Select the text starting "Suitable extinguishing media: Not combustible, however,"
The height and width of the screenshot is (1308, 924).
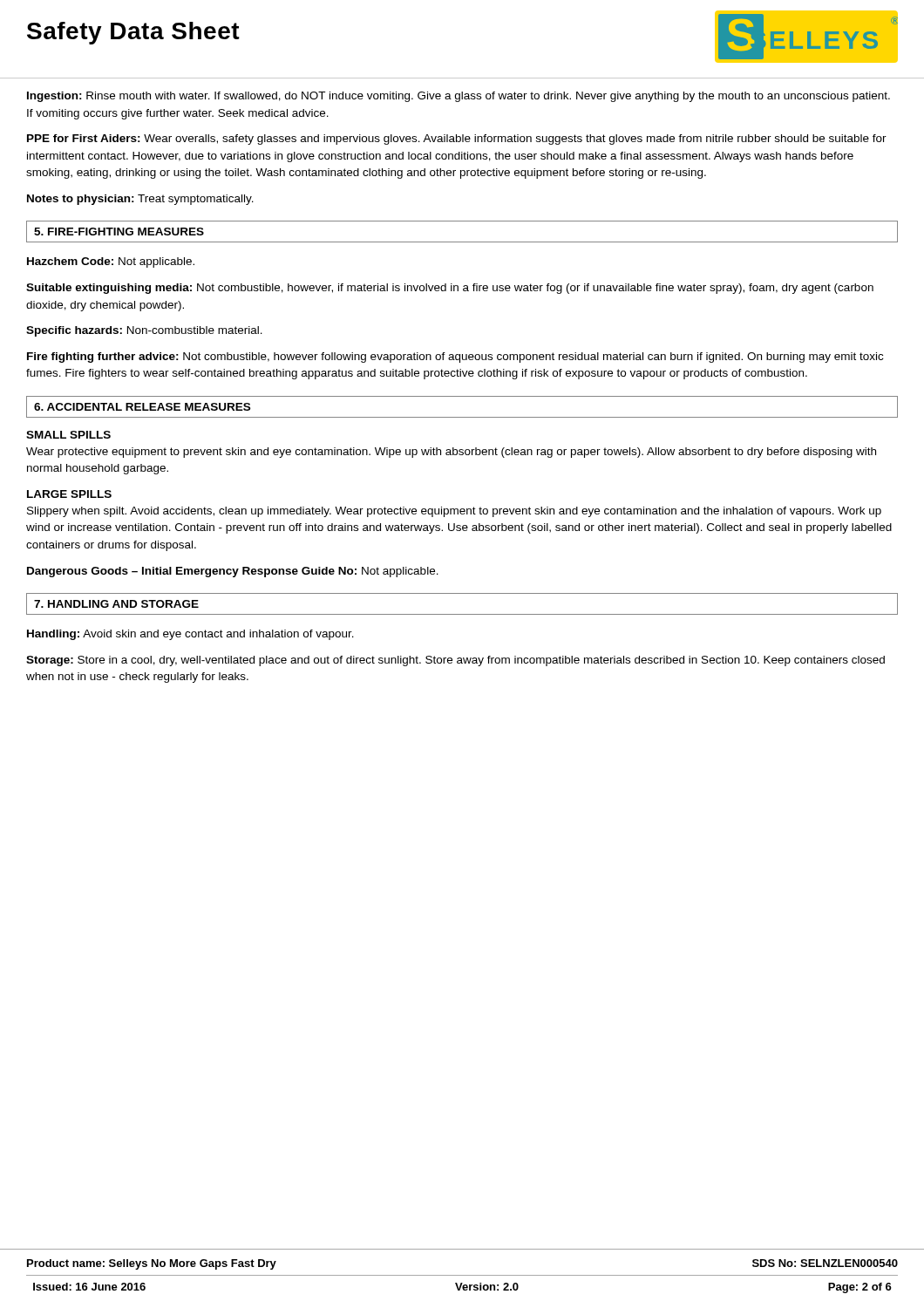(x=450, y=296)
